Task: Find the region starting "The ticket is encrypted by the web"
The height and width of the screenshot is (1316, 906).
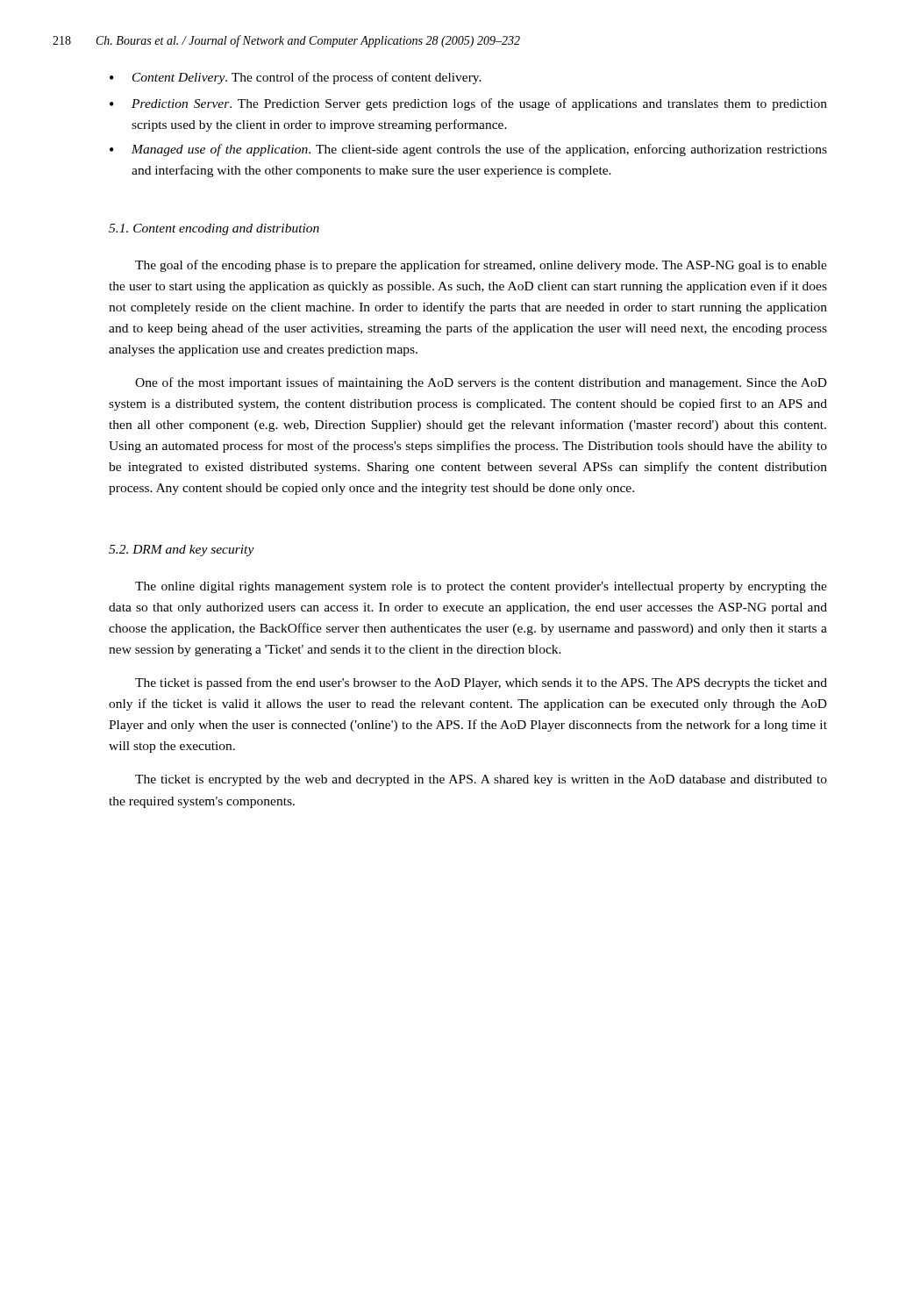Action: click(468, 790)
